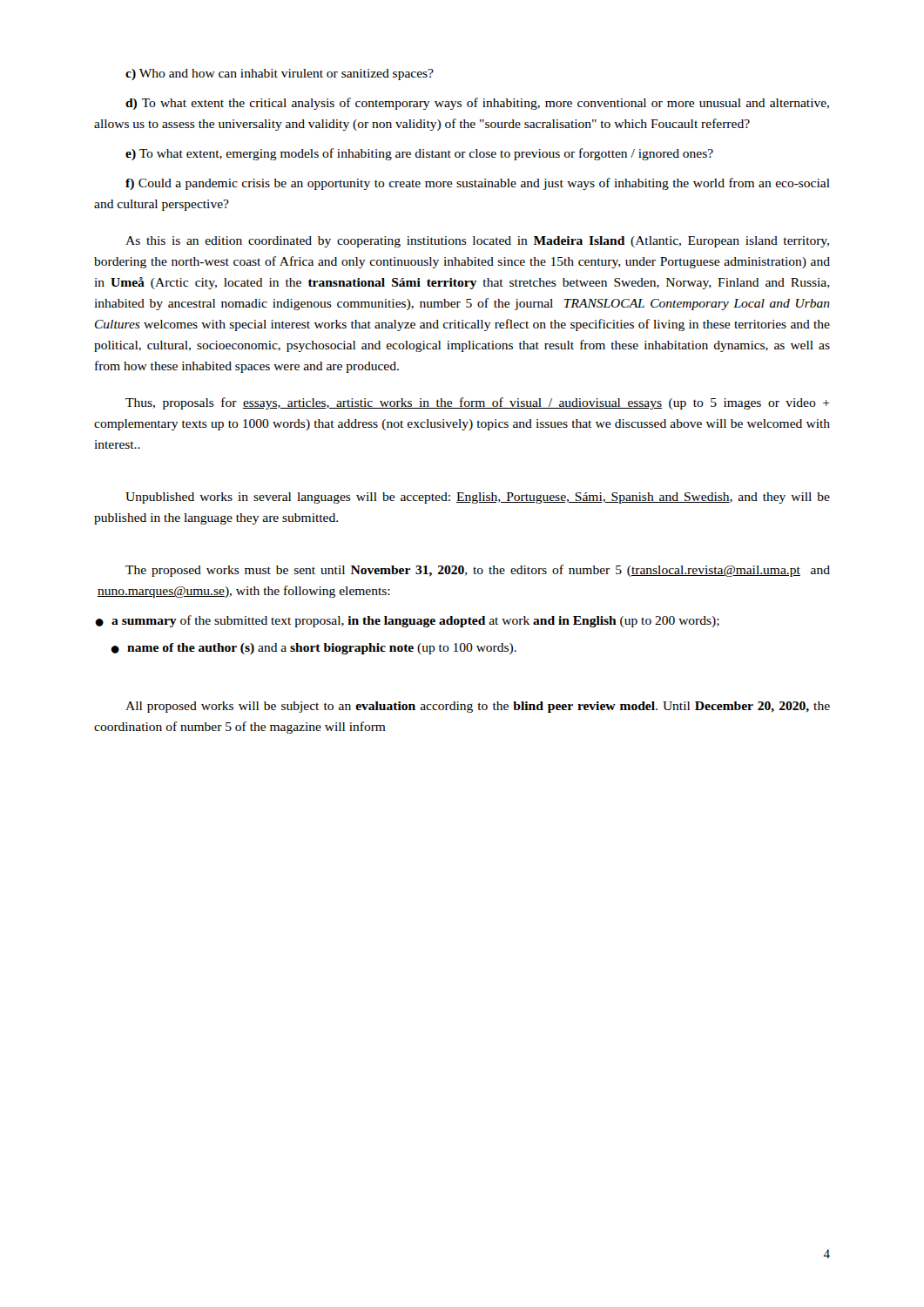Point to the block beginning "Unpublished works in several languages will"
924x1307 pixels.
pyautogui.click(x=462, y=507)
